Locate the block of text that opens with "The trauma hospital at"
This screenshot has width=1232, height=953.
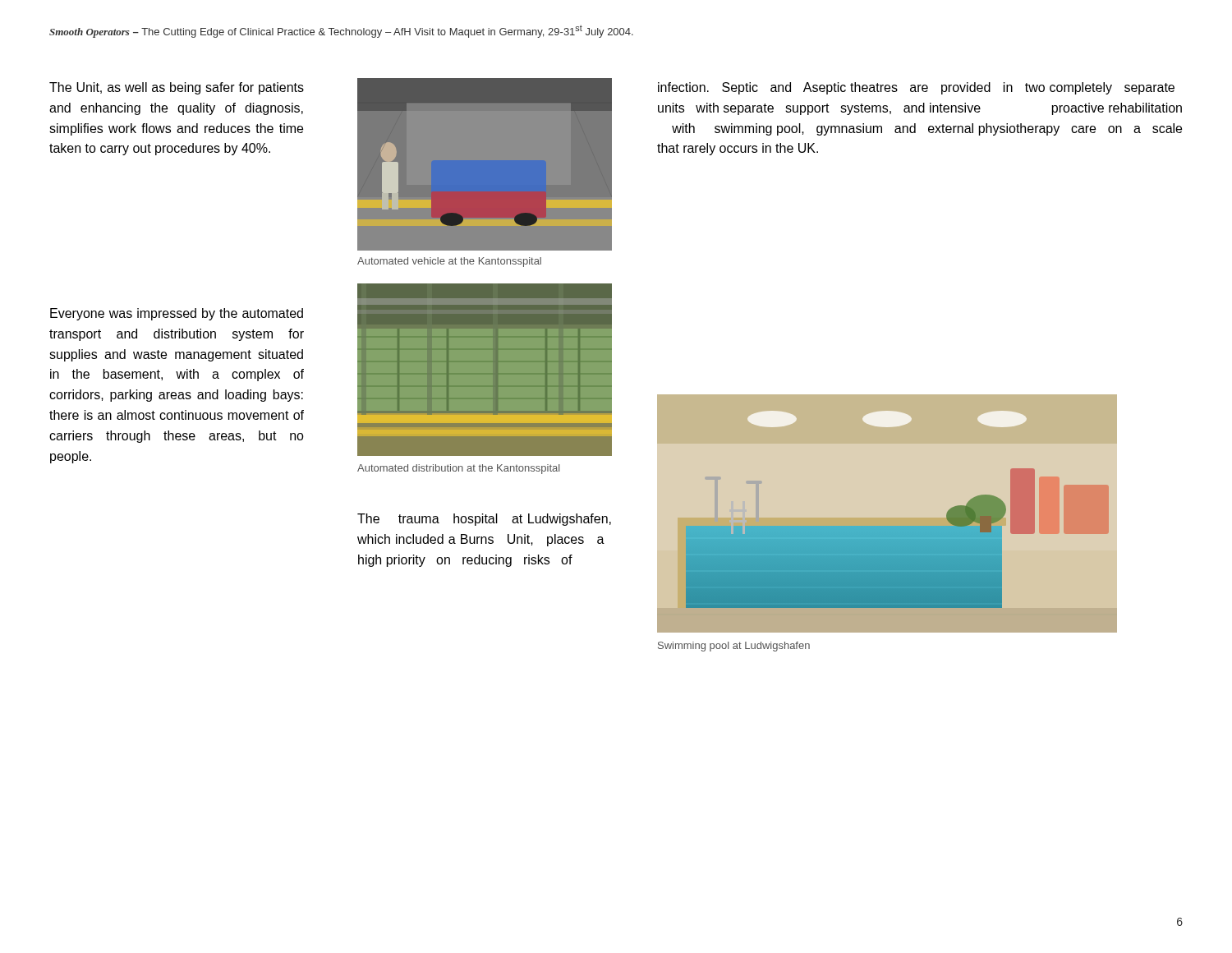[485, 539]
